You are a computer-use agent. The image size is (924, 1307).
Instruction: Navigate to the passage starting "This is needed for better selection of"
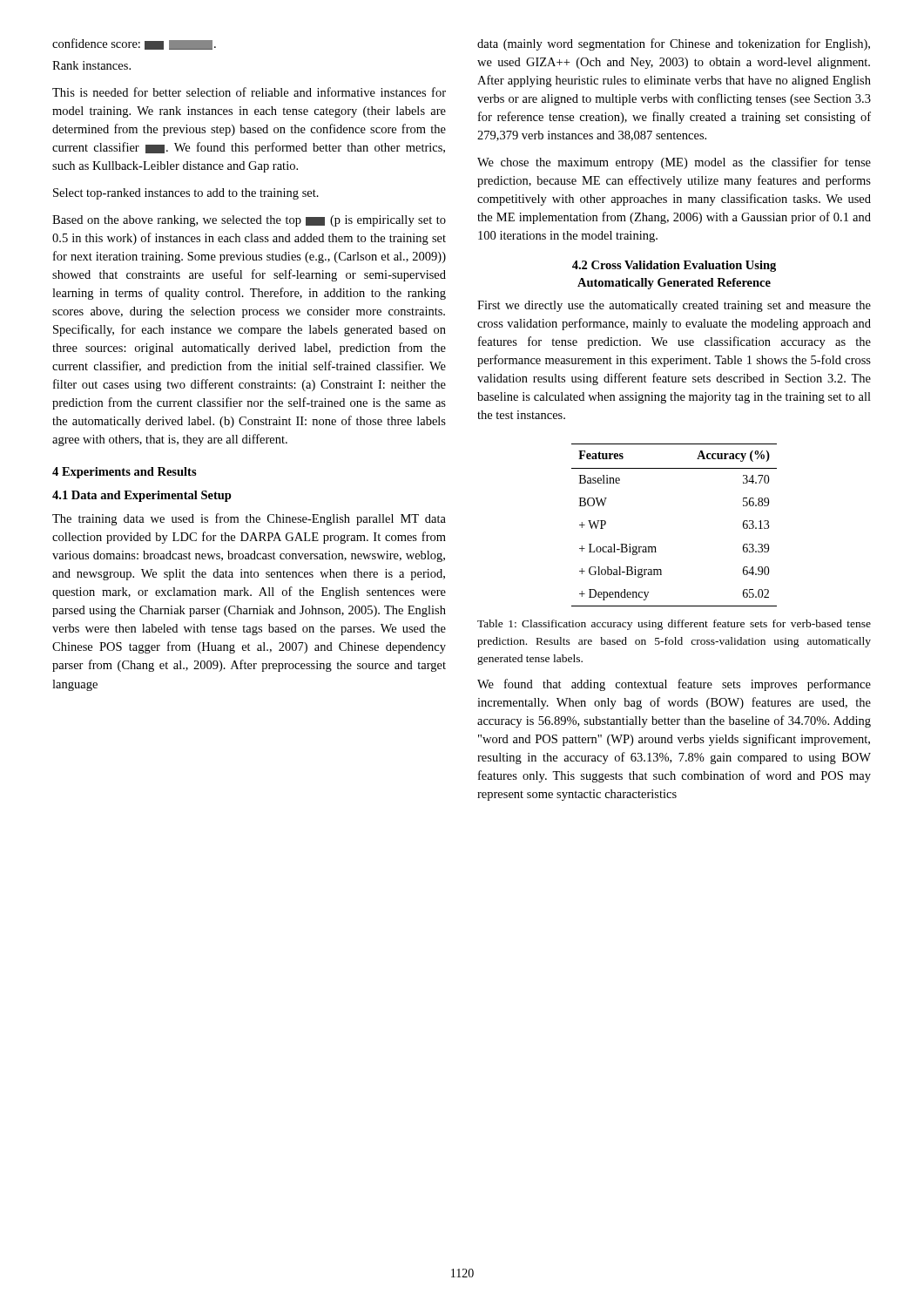coord(249,143)
